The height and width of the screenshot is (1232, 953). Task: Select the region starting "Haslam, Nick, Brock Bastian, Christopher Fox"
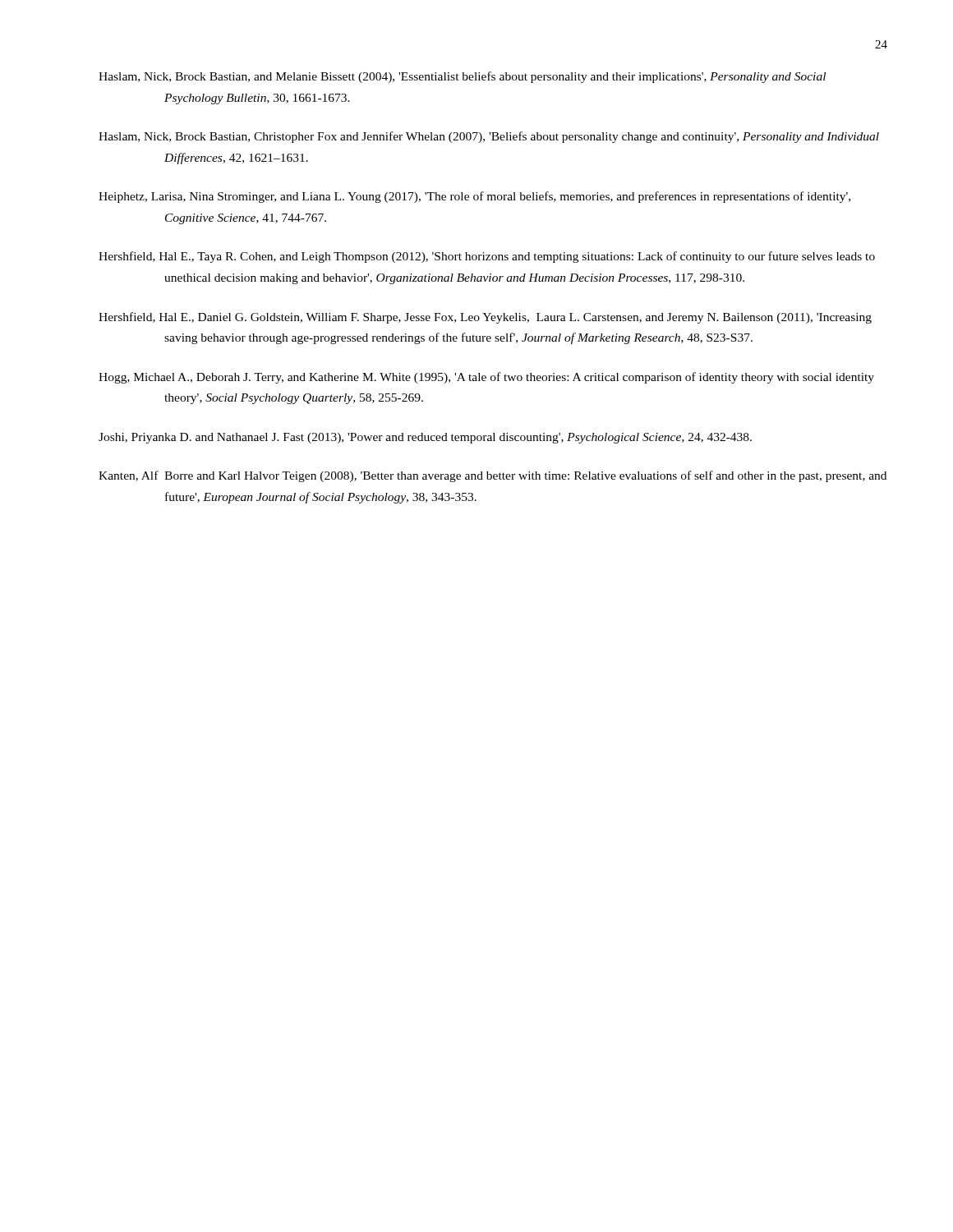(x=489, y=147)
